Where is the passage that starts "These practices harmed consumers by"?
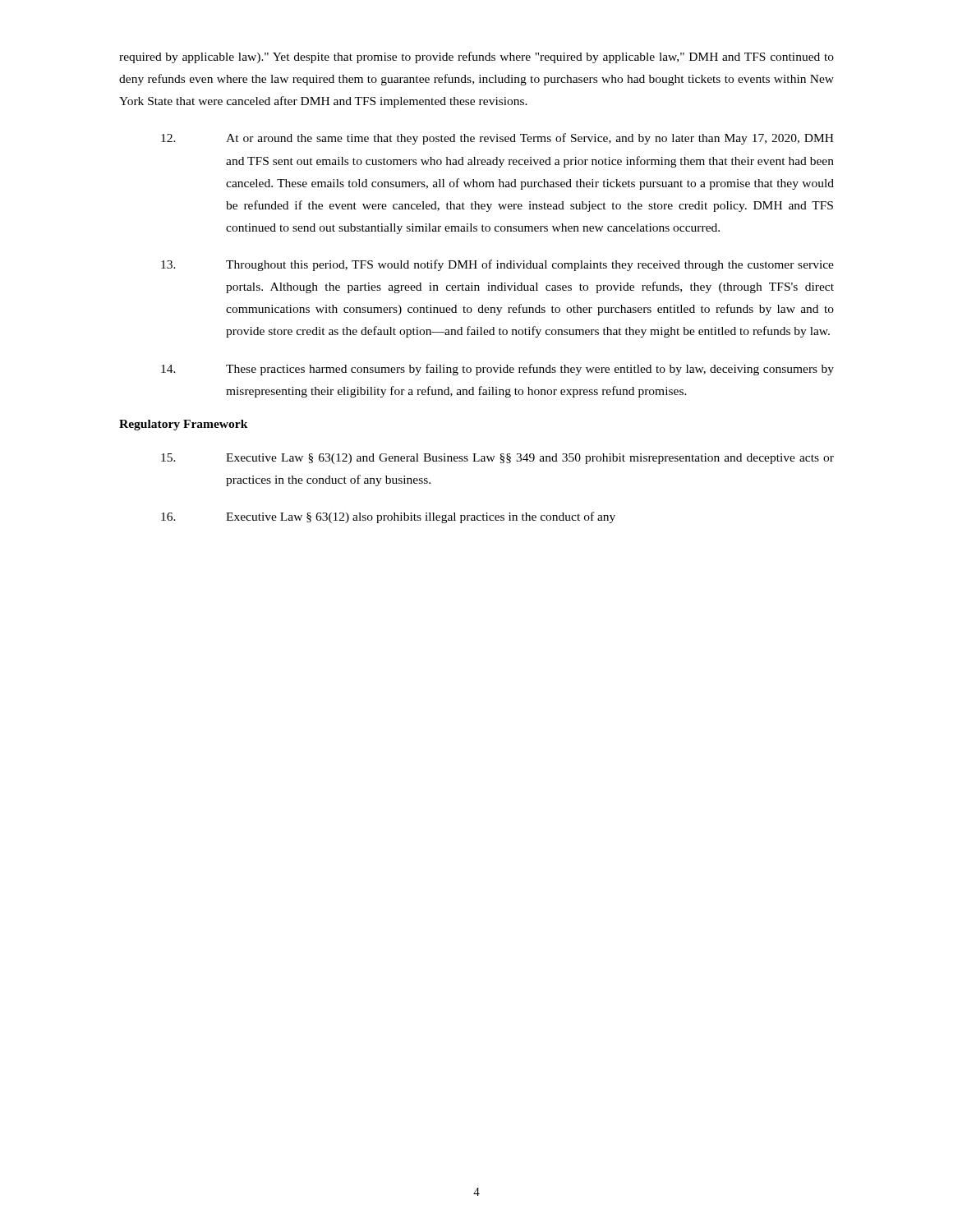 coord(476,379)
